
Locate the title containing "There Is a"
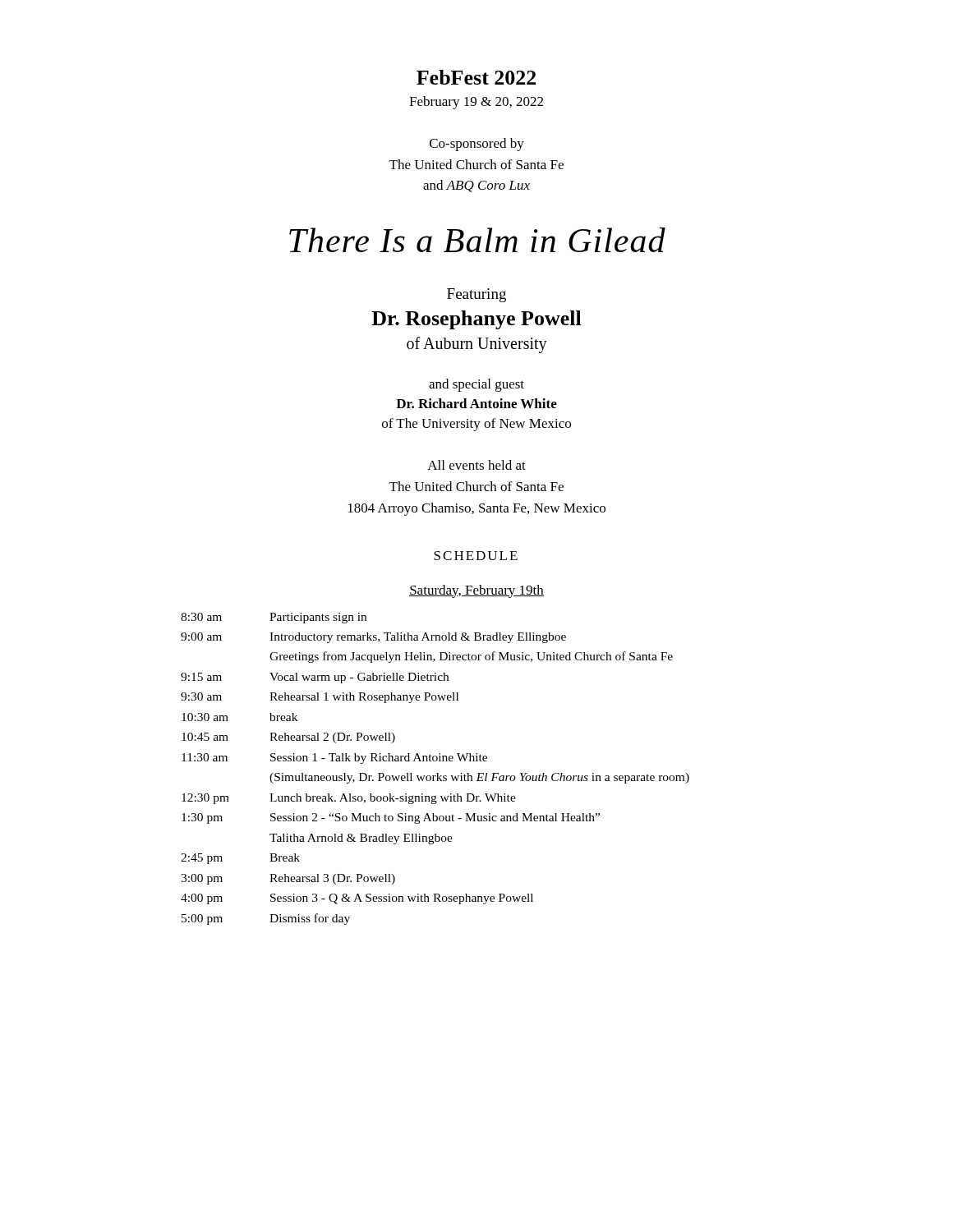click(x=476, y=240)
